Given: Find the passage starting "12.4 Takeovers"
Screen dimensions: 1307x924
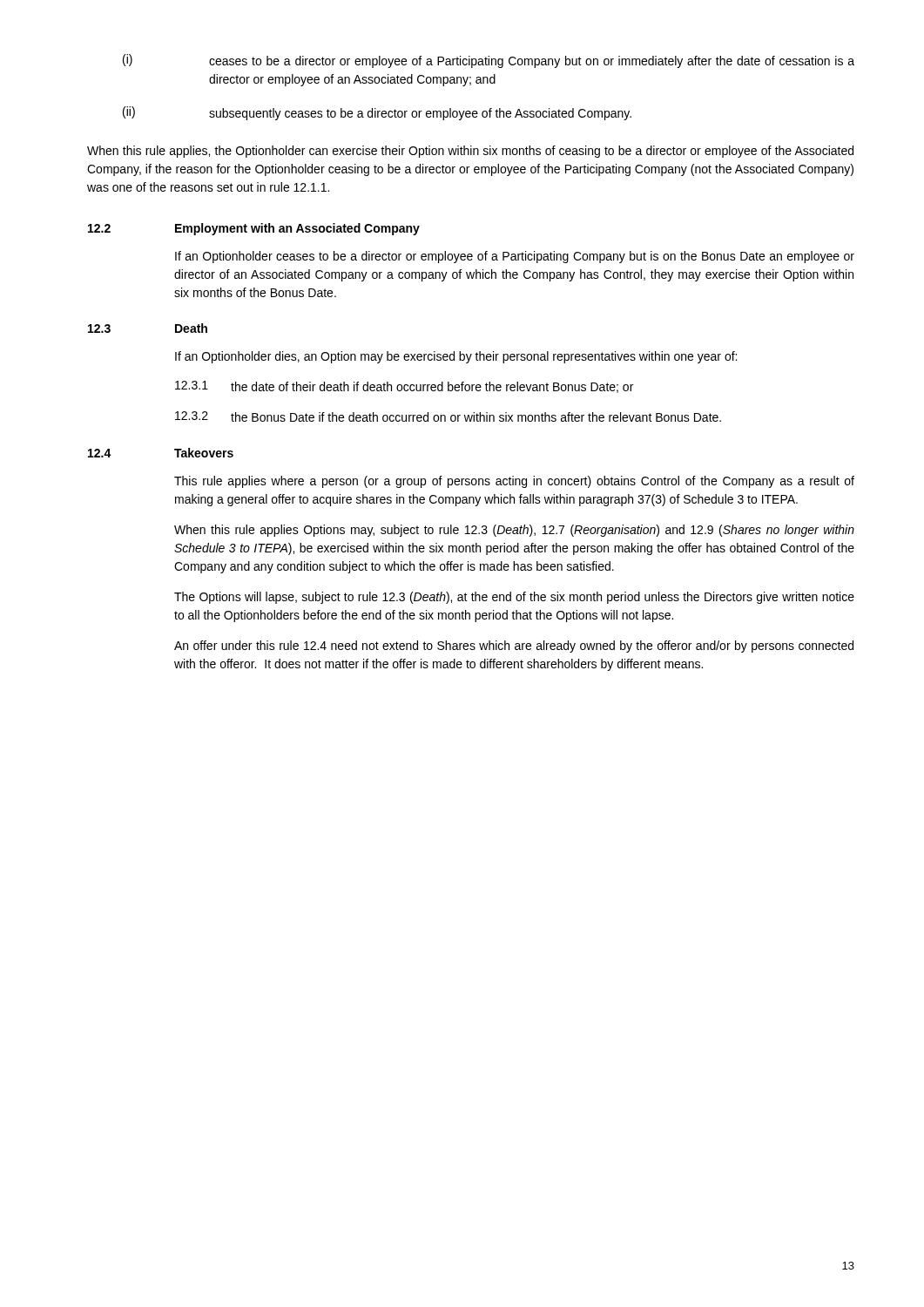Looking at the screenshot, I should point(94,451).
